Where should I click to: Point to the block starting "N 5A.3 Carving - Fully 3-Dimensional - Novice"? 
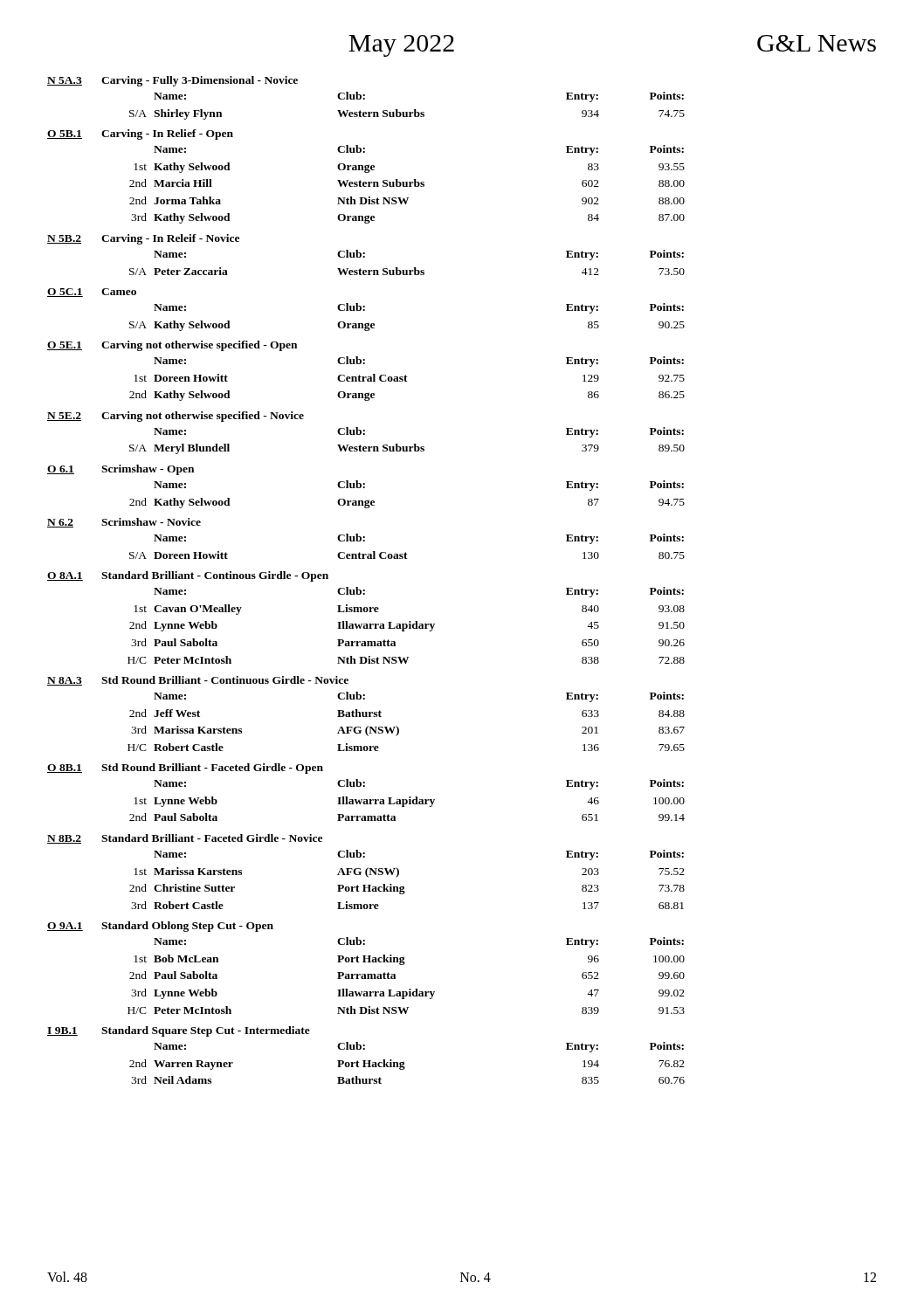click(x=173, y=80)
